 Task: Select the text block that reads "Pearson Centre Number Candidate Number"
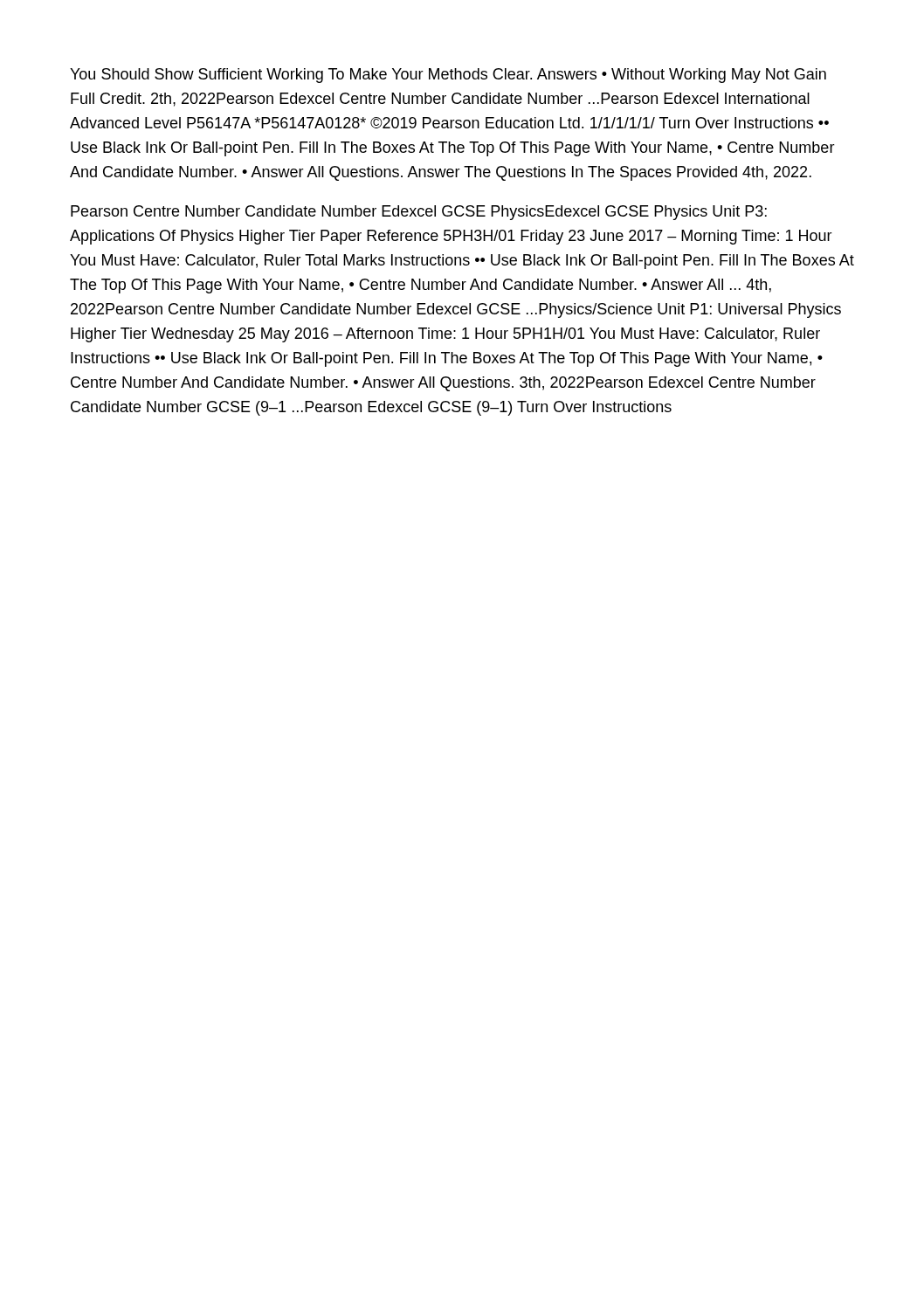click(x=462, y=309)
